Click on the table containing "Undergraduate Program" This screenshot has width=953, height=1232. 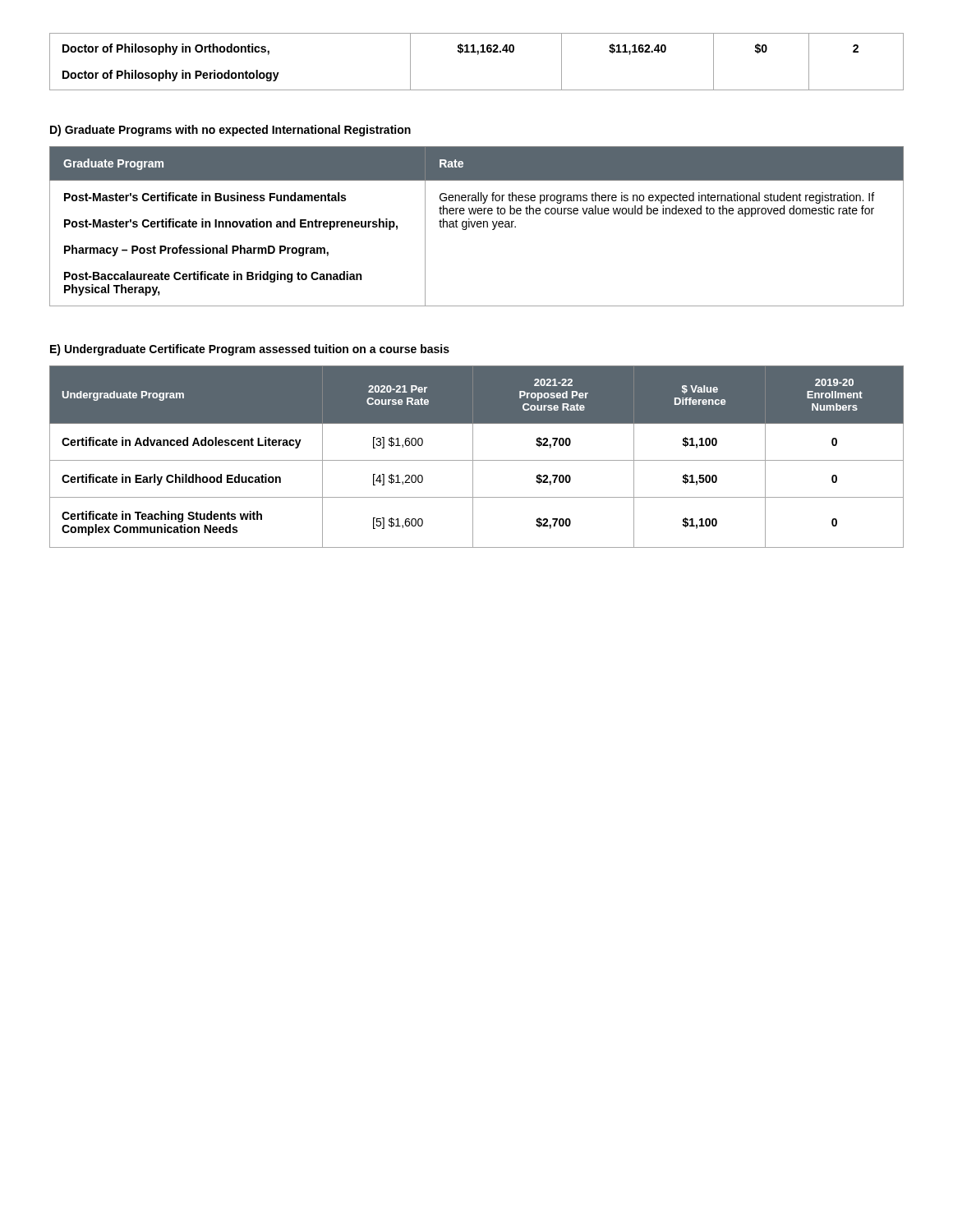(x=476, y=457)
